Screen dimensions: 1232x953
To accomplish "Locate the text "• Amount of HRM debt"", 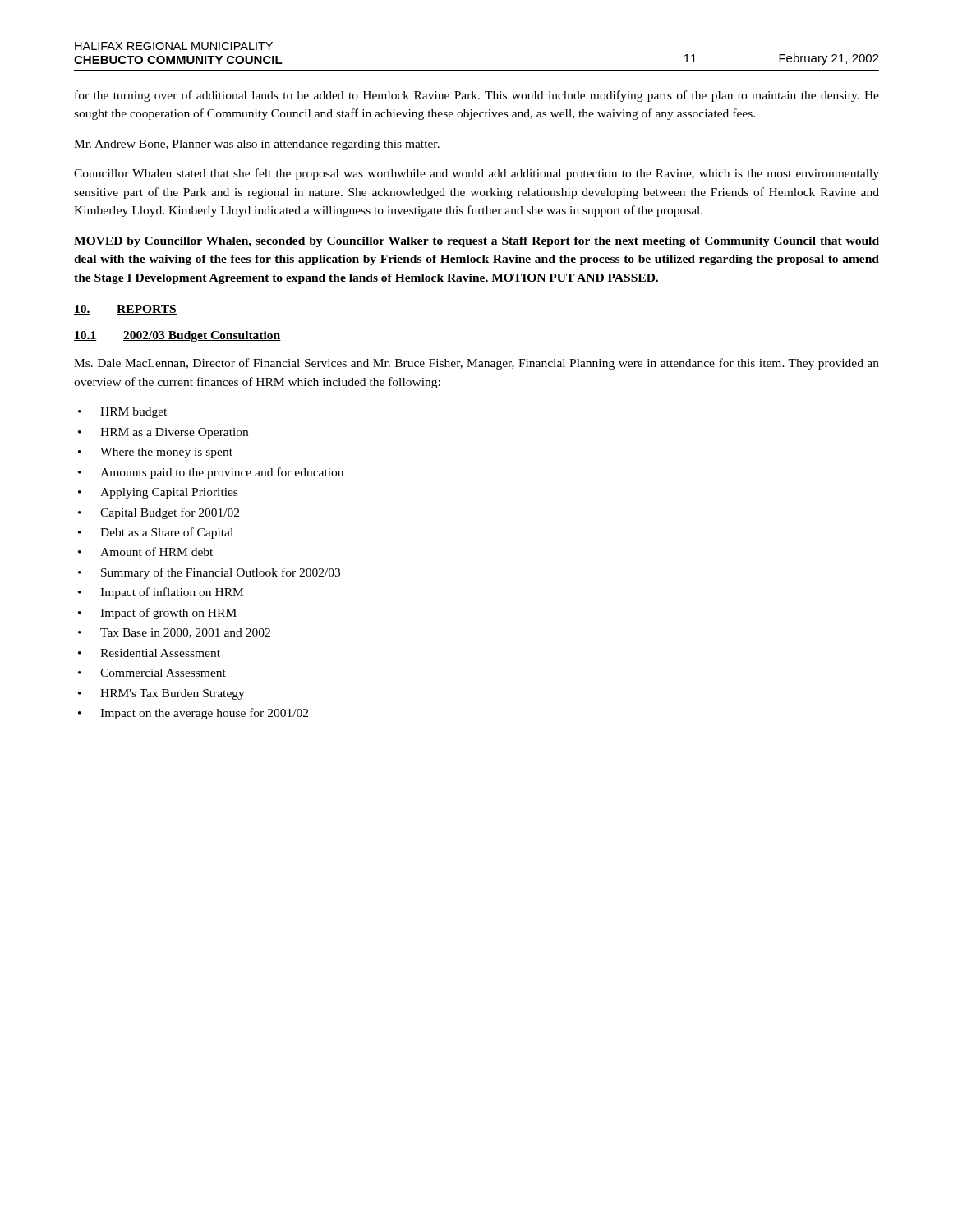I will pos(145,552).
